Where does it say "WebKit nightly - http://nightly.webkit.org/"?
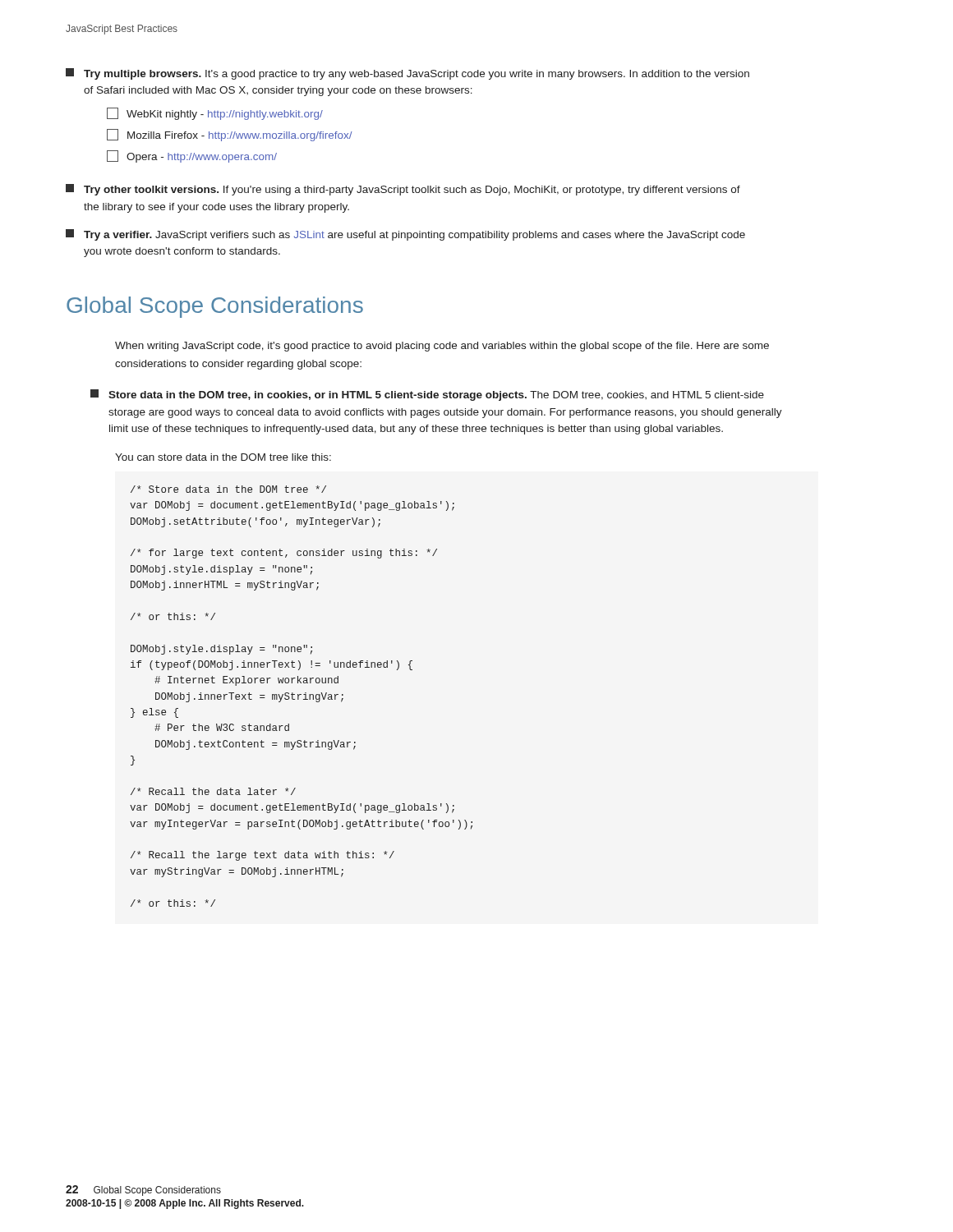Image resolution: width=953 pixels, height=1232 pixels. click(x=215, y=114)
